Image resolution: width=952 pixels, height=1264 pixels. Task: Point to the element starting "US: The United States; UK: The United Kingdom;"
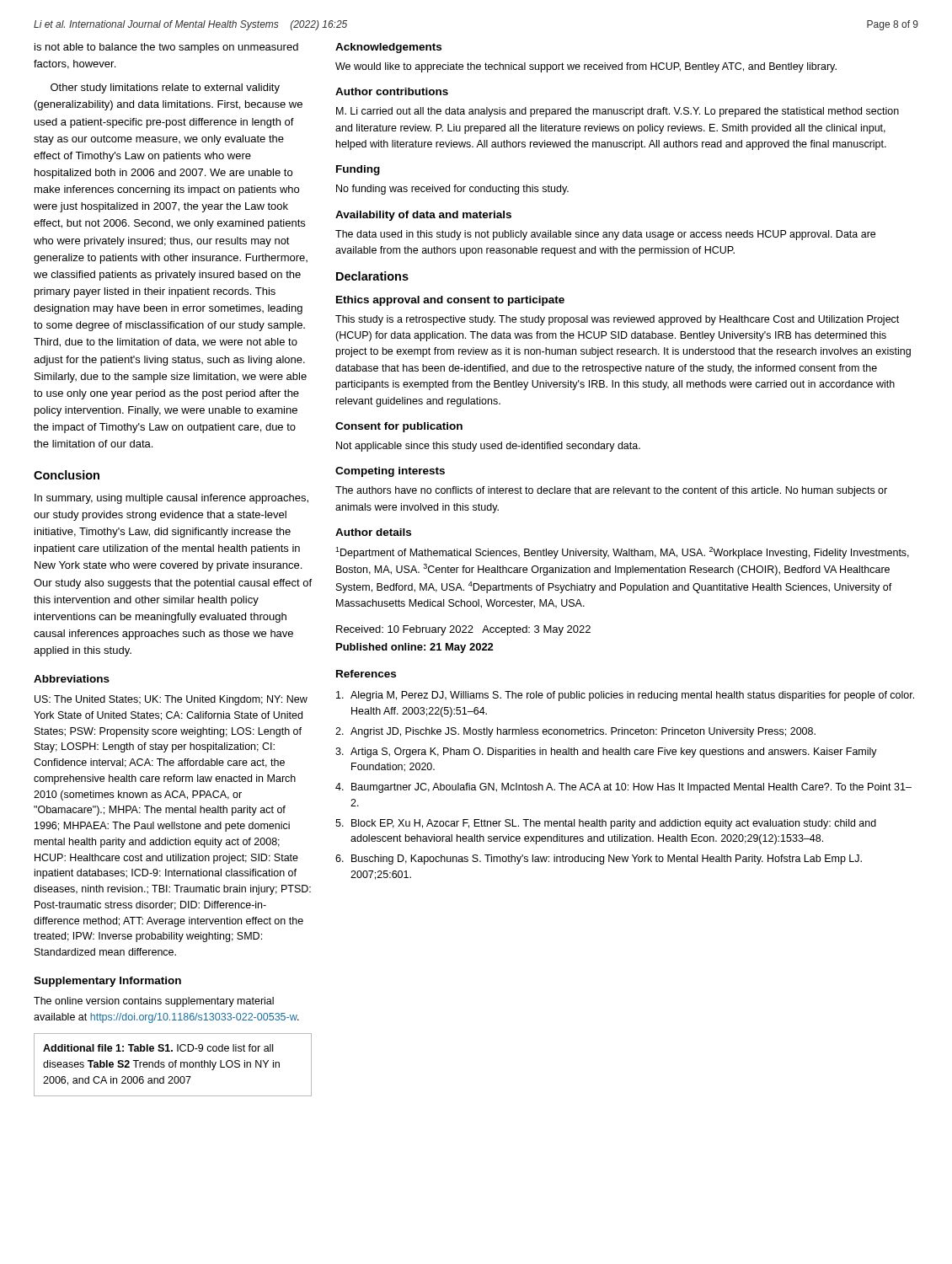coord(173,826)
